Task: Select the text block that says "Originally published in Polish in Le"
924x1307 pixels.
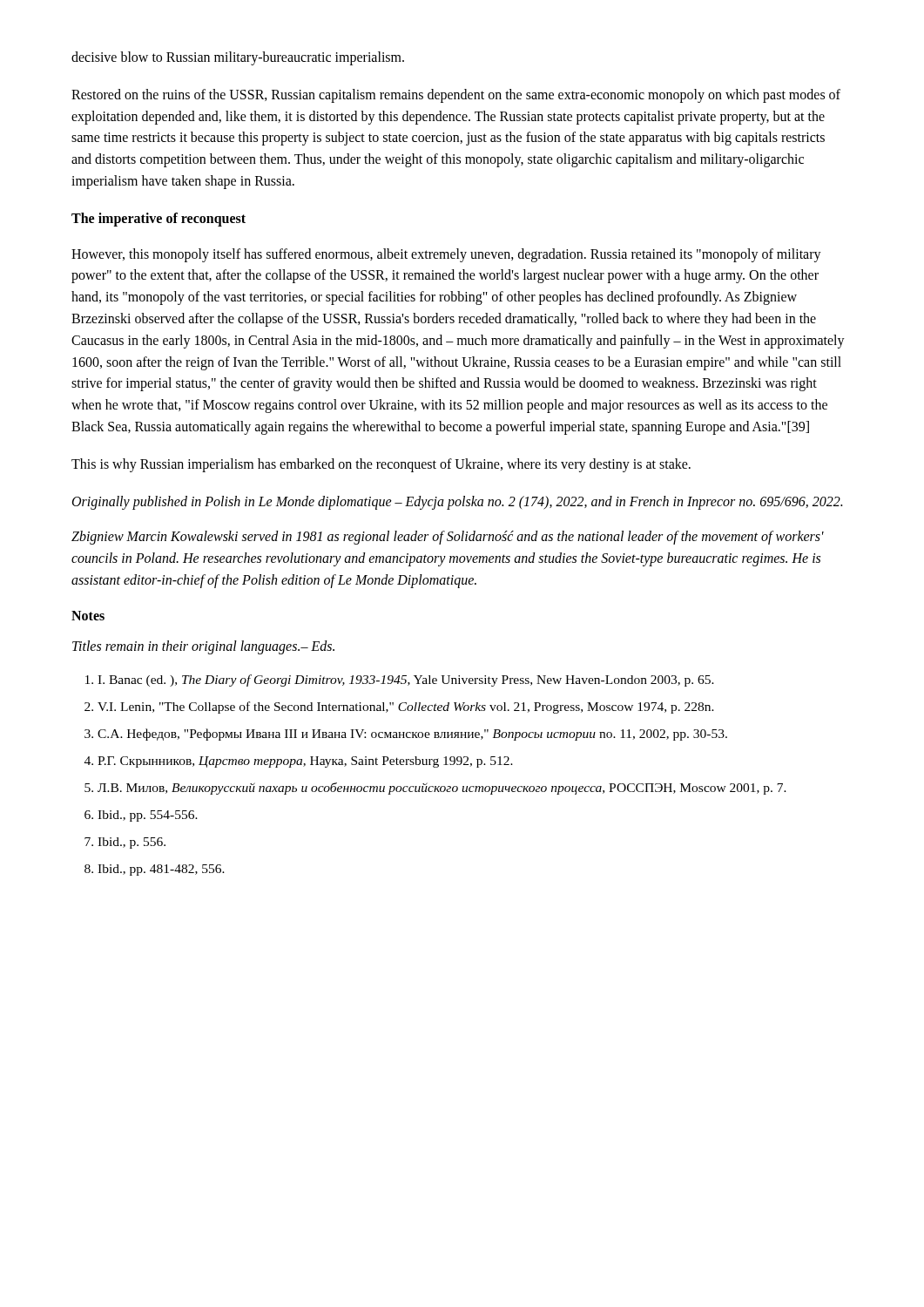Action: [x=458, y=501]
